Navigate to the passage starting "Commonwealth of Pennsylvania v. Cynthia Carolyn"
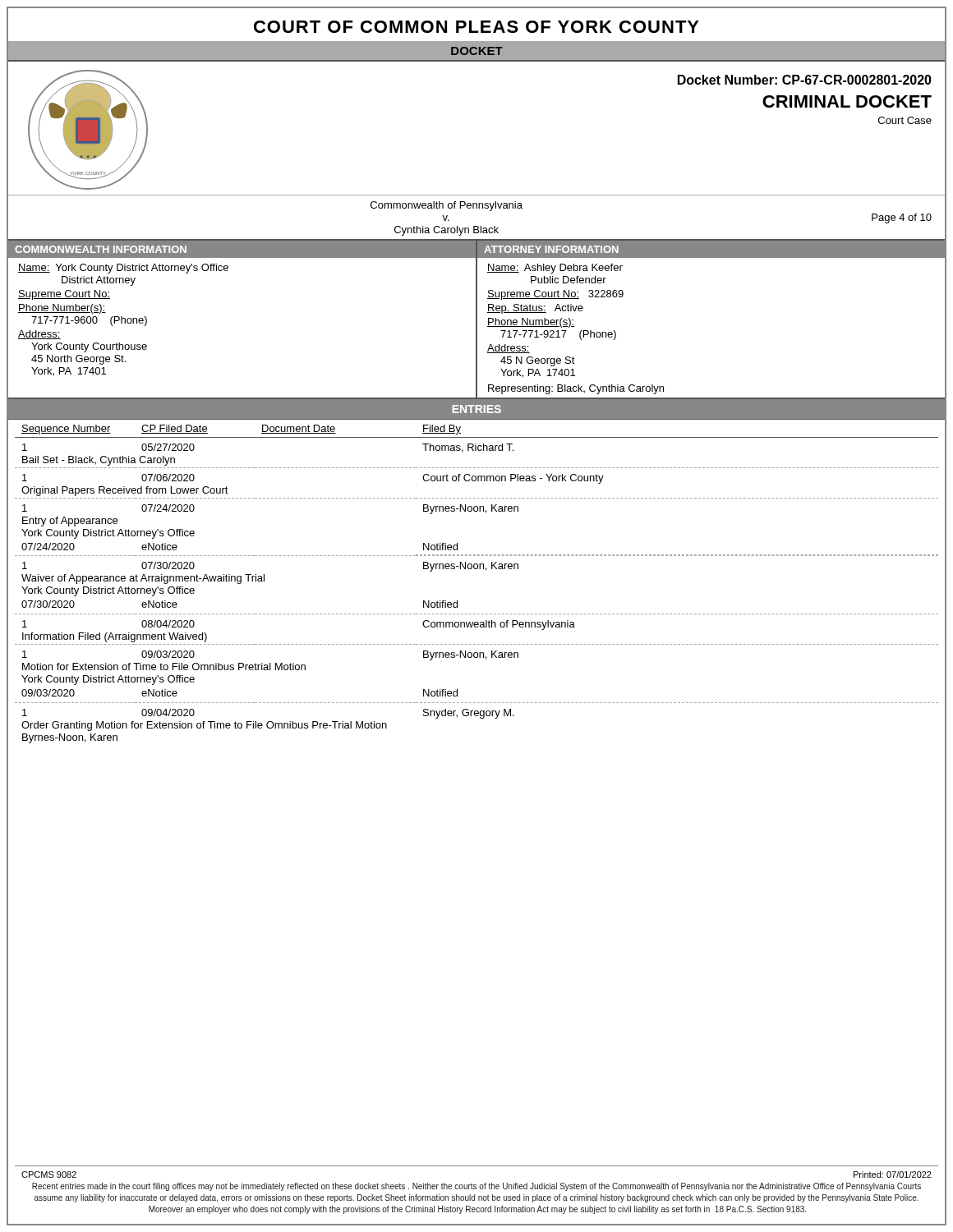953x1232 pixels. 446,217
